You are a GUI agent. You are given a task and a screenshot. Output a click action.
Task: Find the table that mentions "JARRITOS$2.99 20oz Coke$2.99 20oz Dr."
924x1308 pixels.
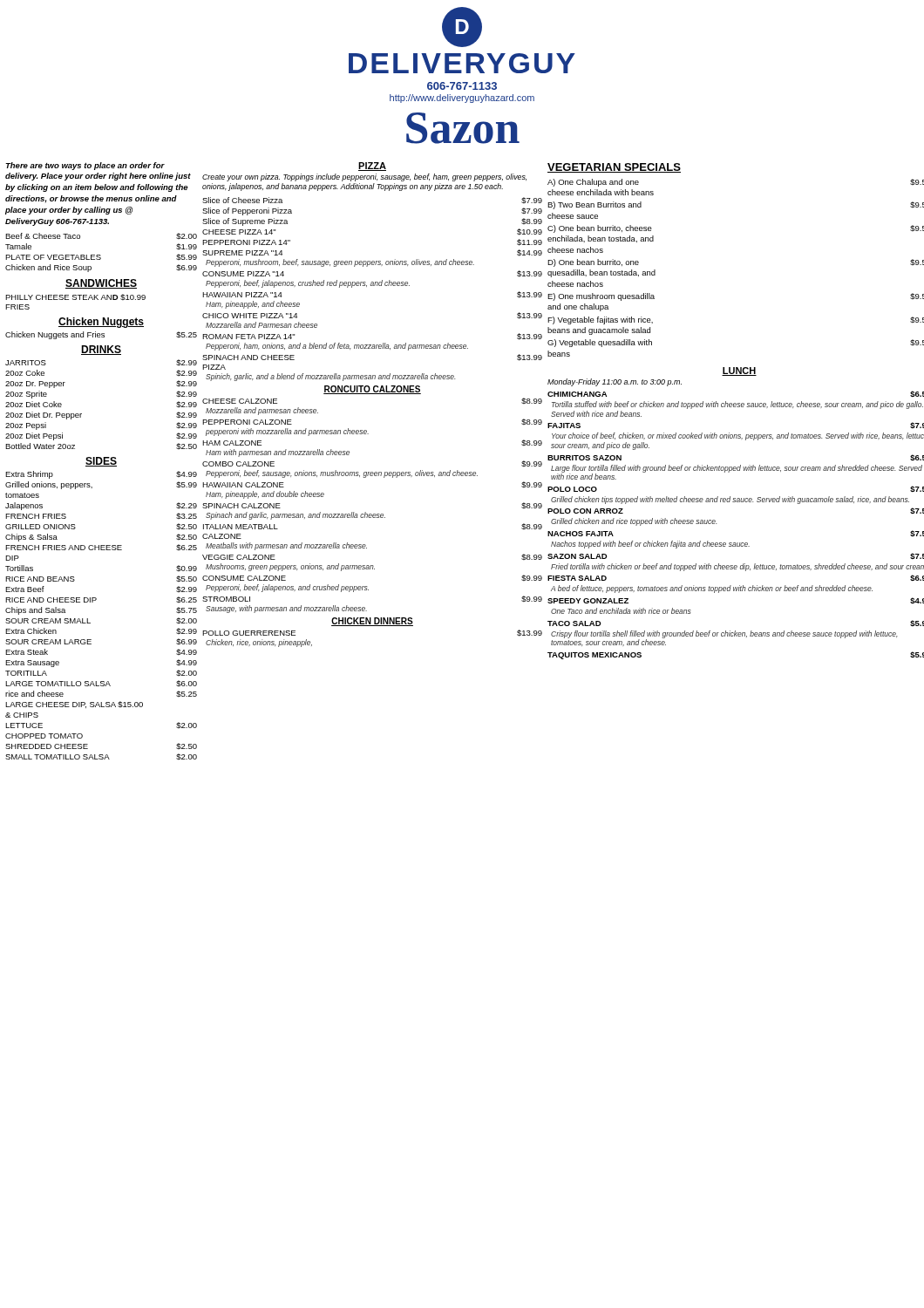pos(101,405)
